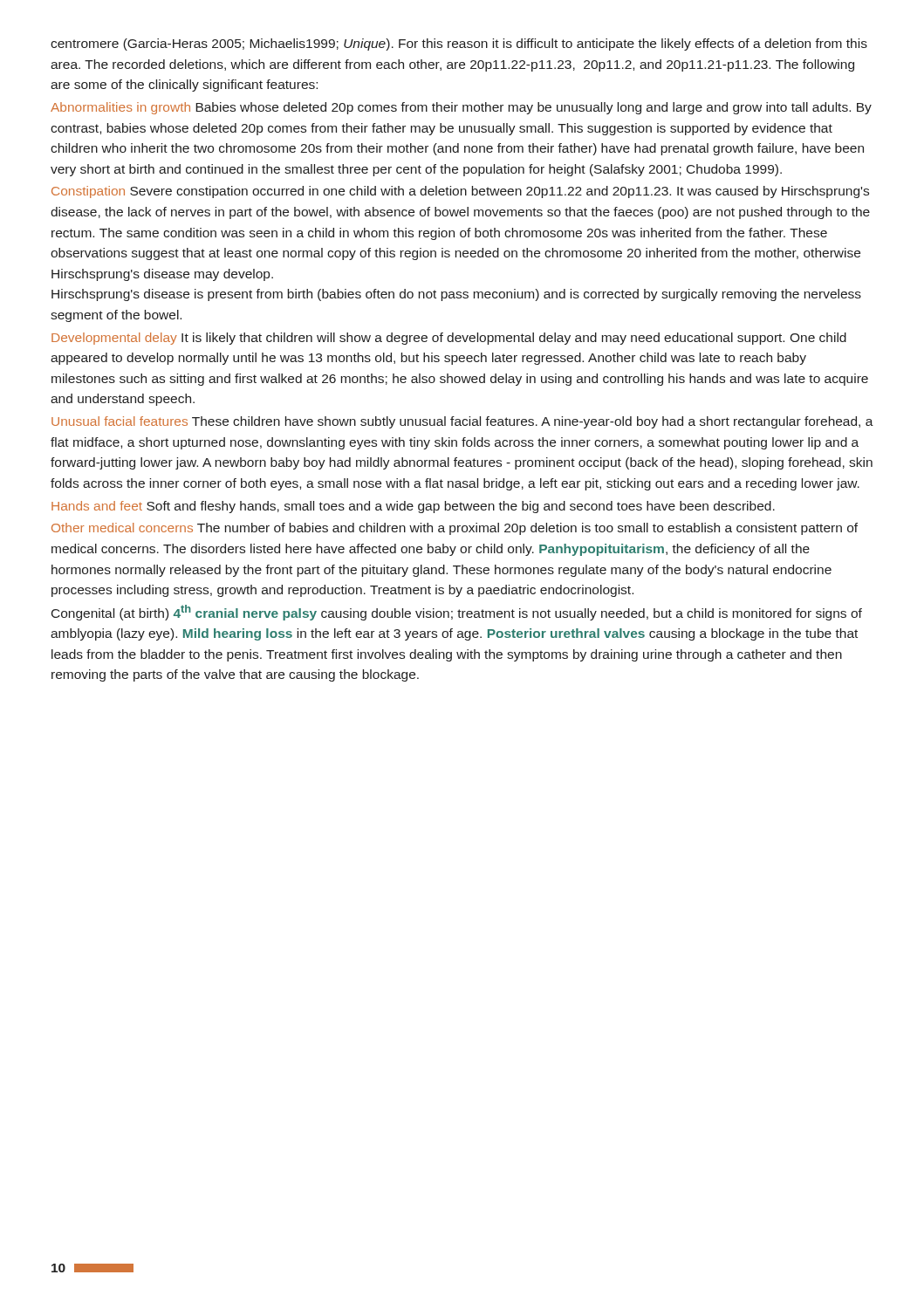
Task: Point to the text starting "Hands and feet Soft and fleshy"
Action: pyautogui.click(x=413, y=505)
